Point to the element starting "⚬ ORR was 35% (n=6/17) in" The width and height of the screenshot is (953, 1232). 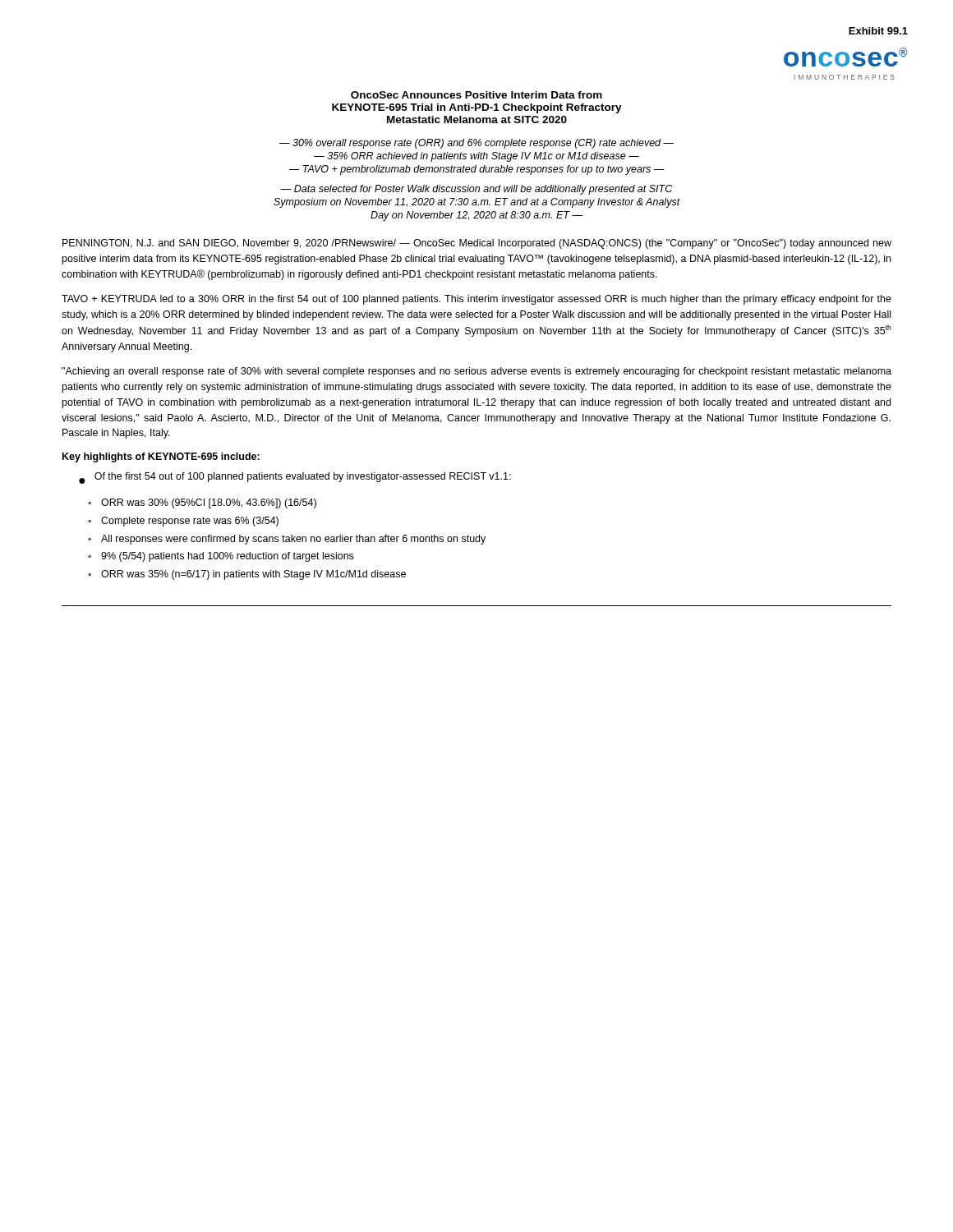click(x=246, y=575)
